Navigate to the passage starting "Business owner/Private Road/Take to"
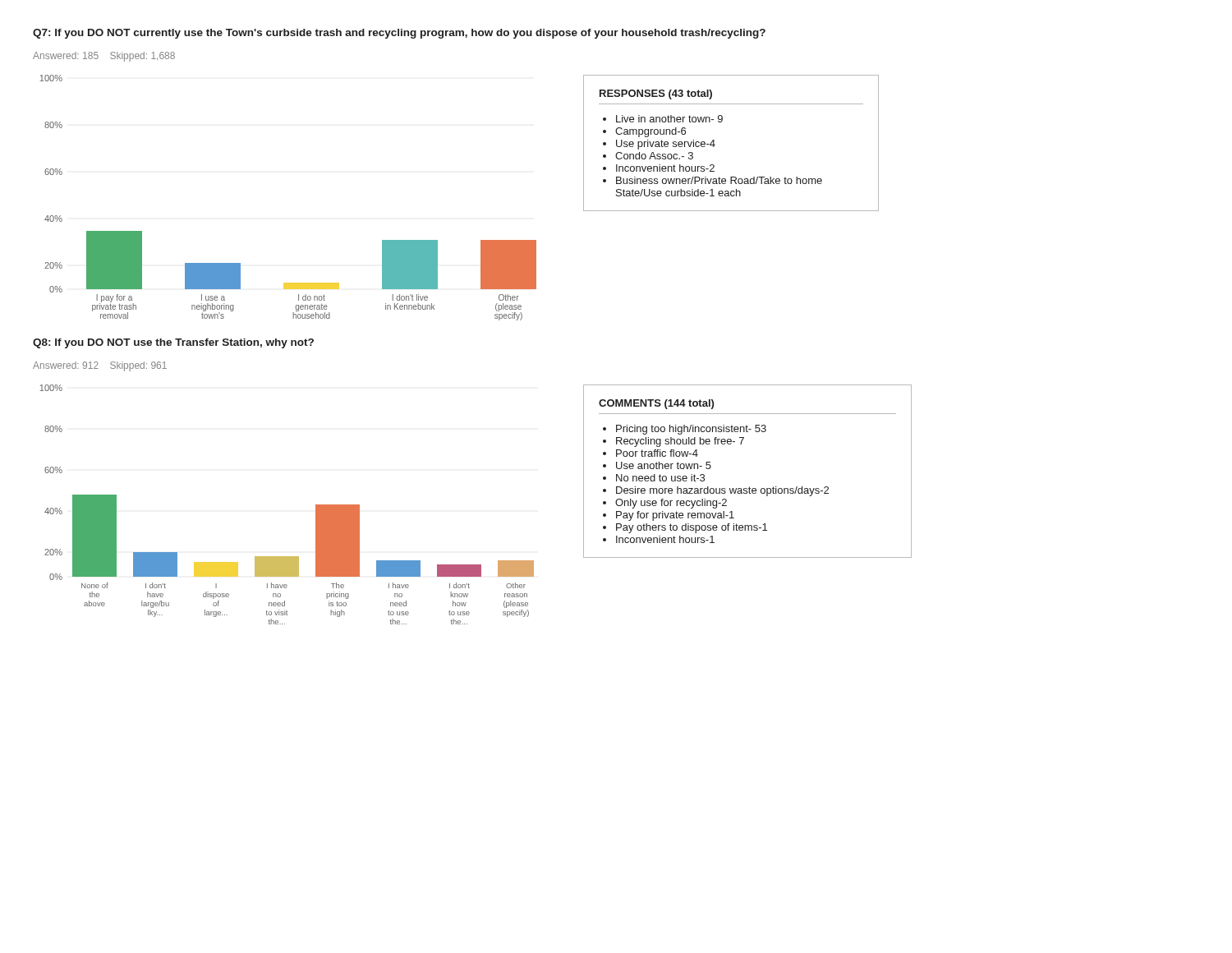Viewport: 1232px width, 953px height. click(719, 187)
